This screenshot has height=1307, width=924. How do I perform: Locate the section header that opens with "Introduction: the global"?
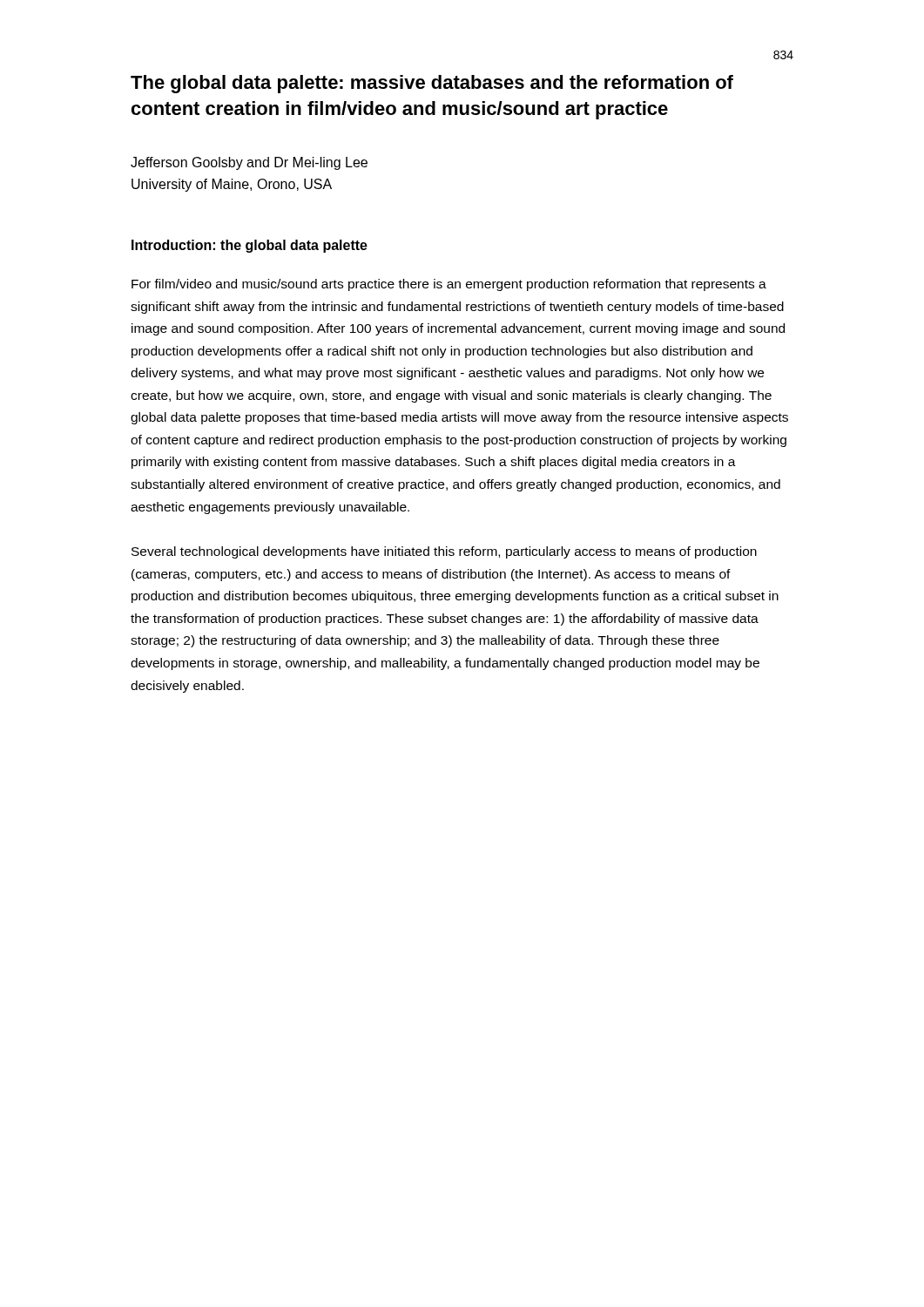(x=249, y=245)
